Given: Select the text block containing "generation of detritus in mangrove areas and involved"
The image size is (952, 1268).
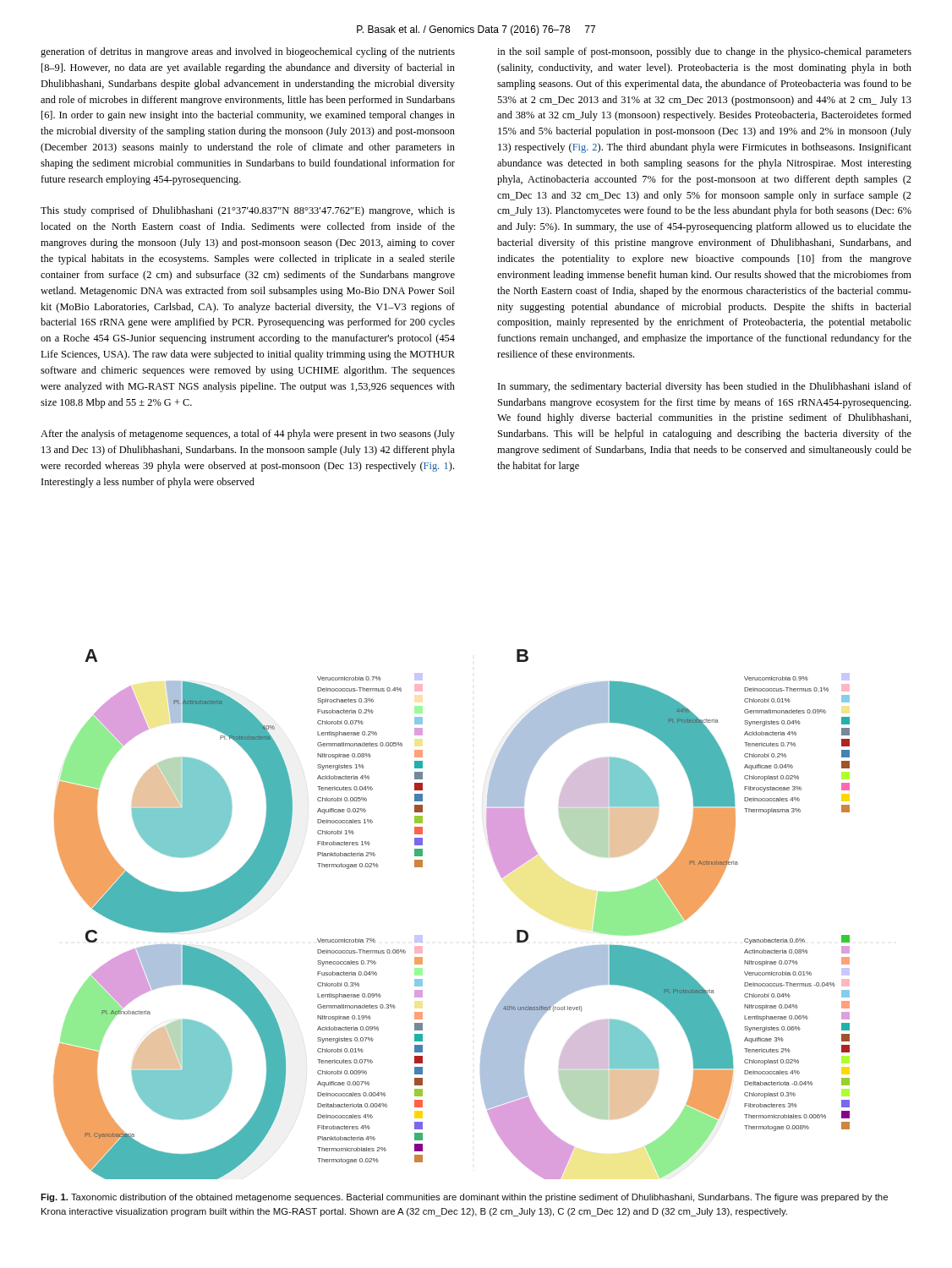Looking at the screenshot, I should 248,267.
